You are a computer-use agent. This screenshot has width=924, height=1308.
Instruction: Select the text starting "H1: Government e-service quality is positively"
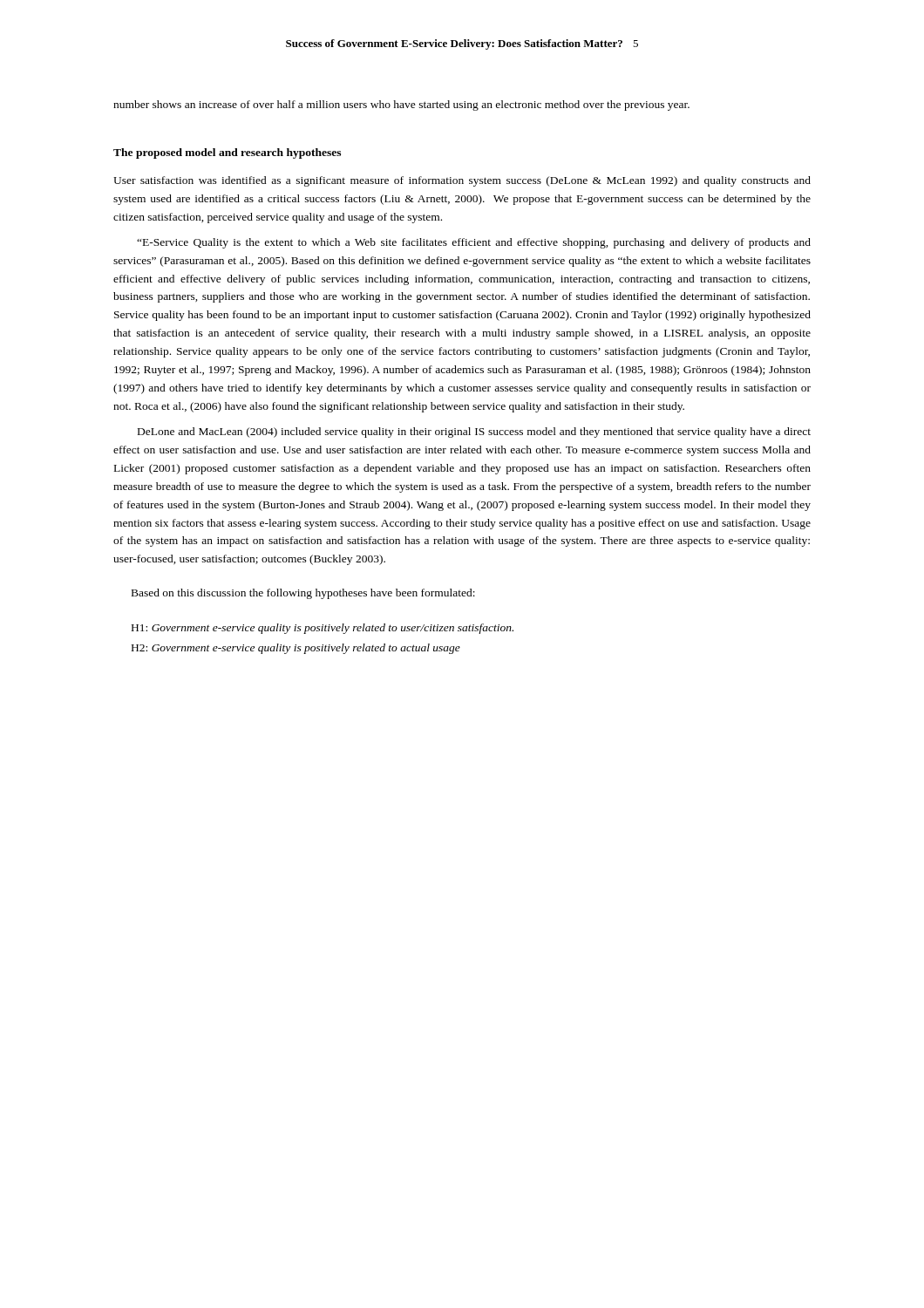323,628
